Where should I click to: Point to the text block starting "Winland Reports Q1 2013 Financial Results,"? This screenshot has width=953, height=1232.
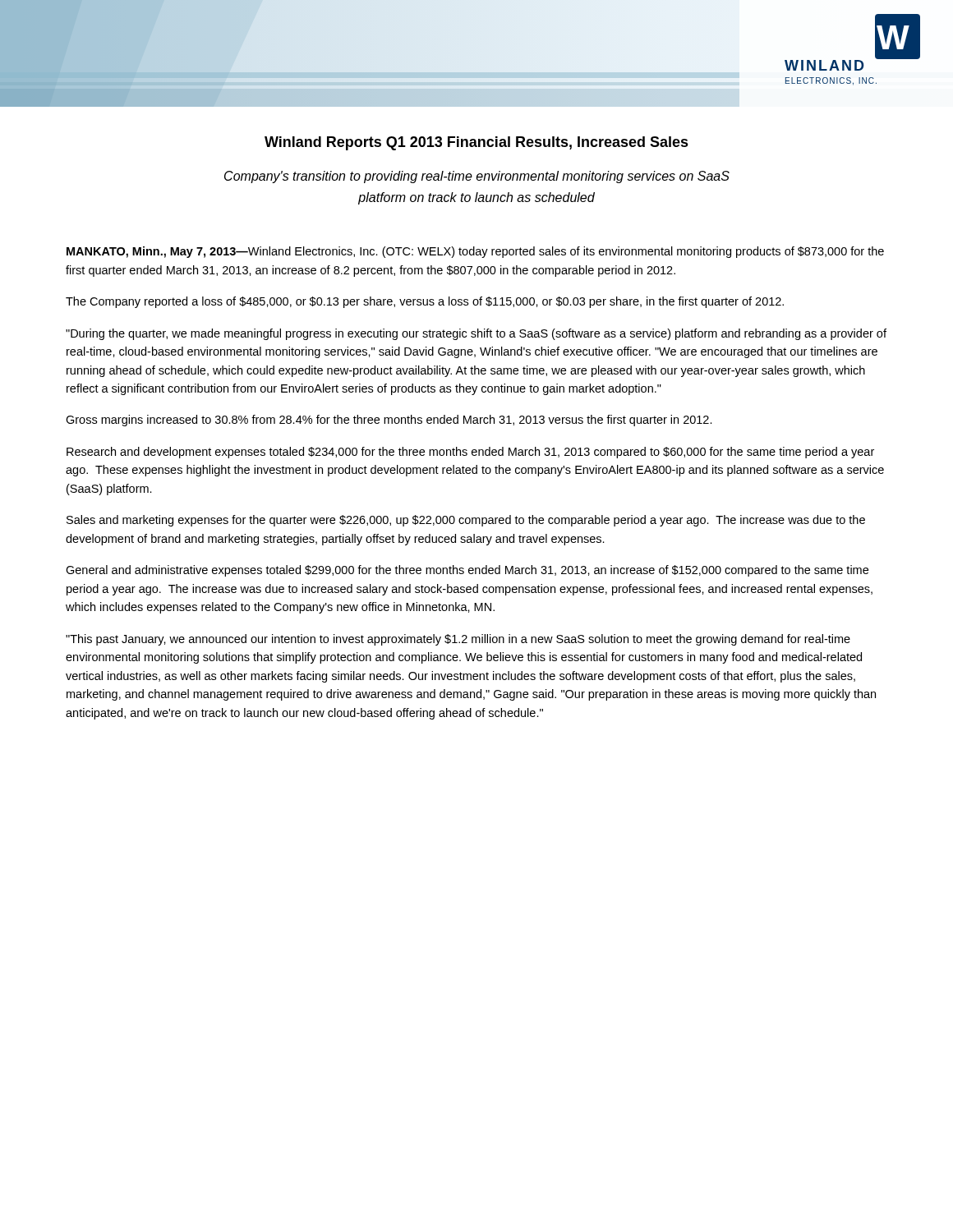[476, 142]
